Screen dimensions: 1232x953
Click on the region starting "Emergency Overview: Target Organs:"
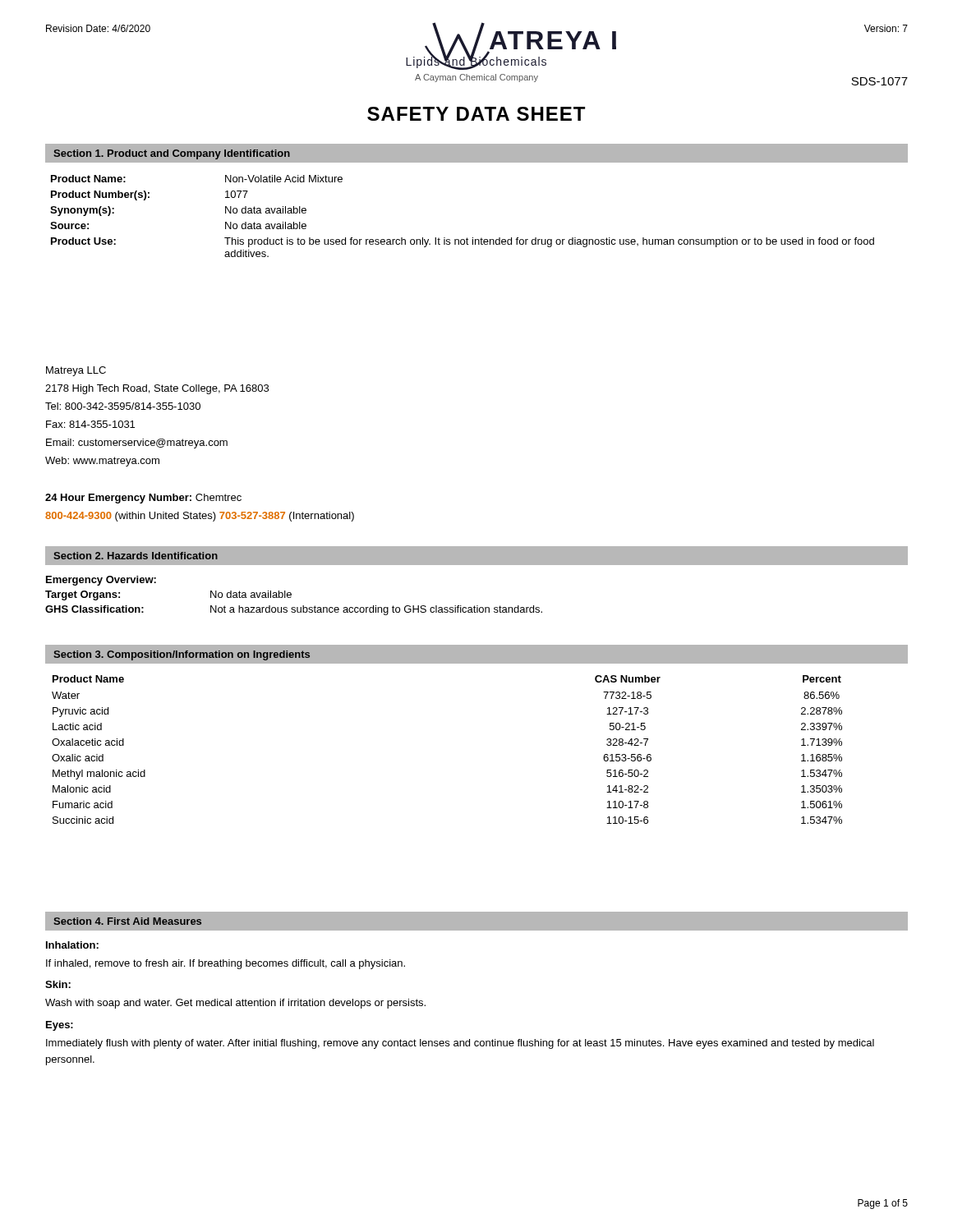[x=476, y=594]
